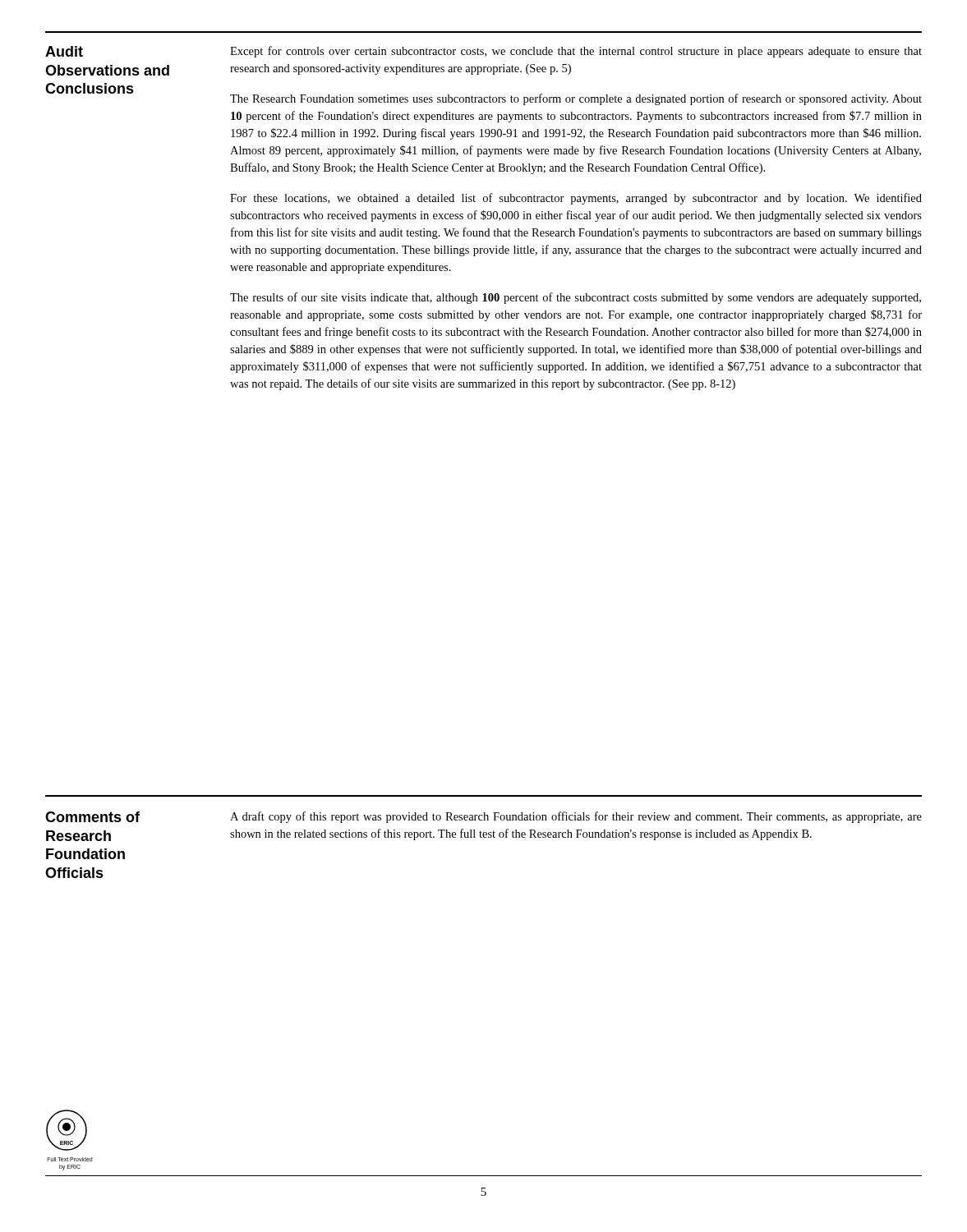Screen dimensions: 1232x967
Task: Find the region starting "For these locations, we obtained"
Action: pyautogui.click(x=576, y=233)
